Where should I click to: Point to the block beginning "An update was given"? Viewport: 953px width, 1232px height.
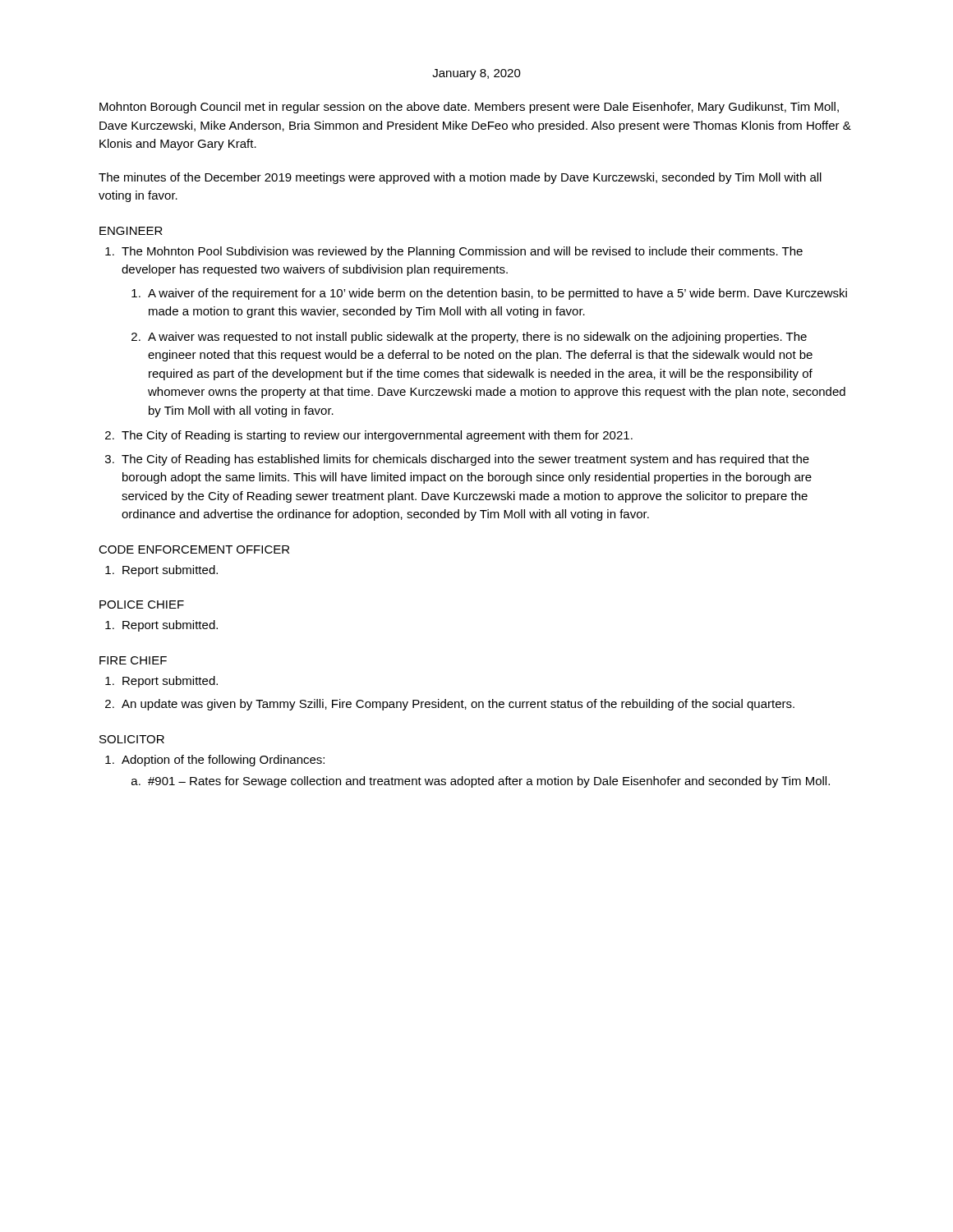[458, 703]
